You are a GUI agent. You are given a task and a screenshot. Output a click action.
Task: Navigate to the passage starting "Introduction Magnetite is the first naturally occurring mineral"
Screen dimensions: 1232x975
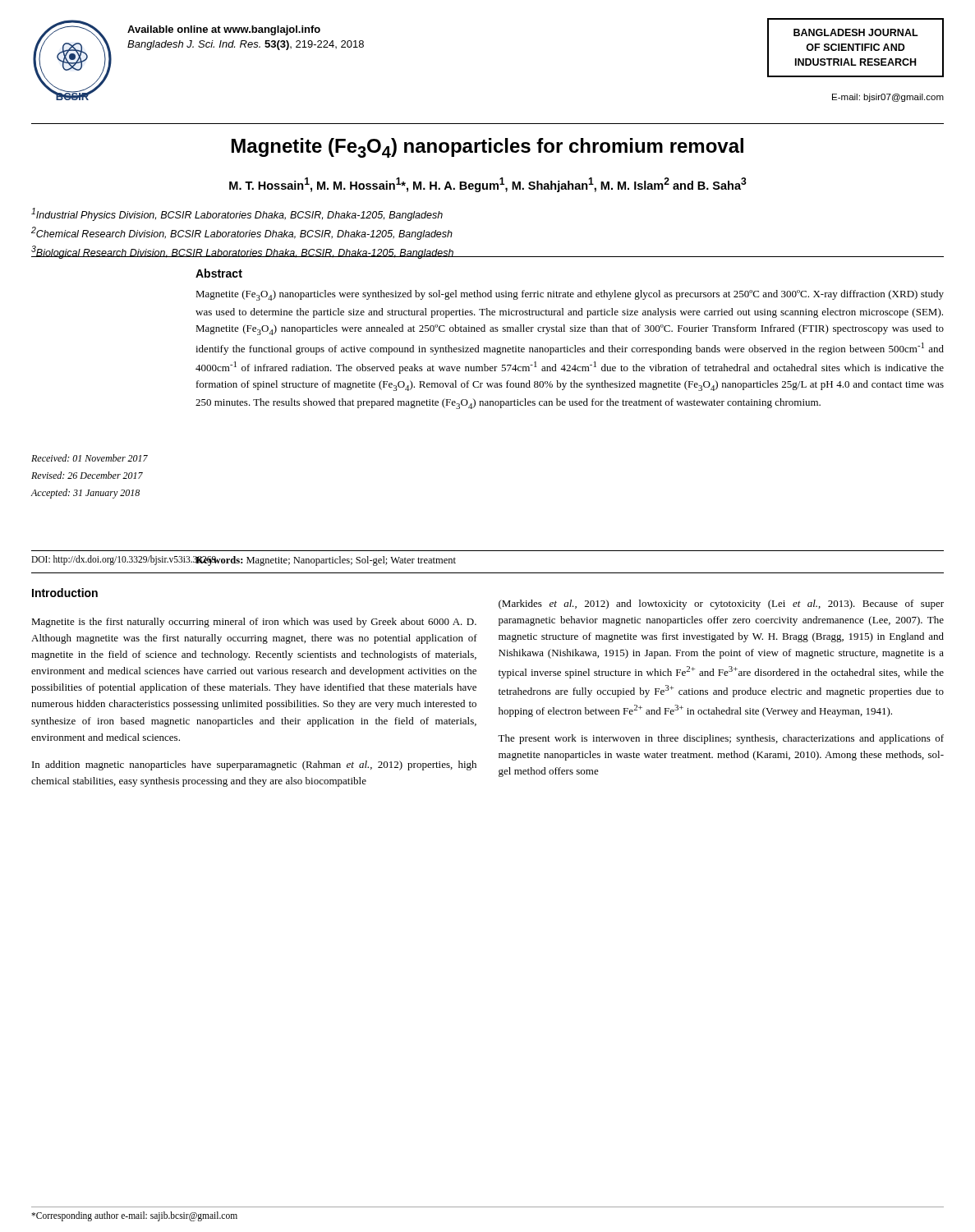[x=254, y=687]
